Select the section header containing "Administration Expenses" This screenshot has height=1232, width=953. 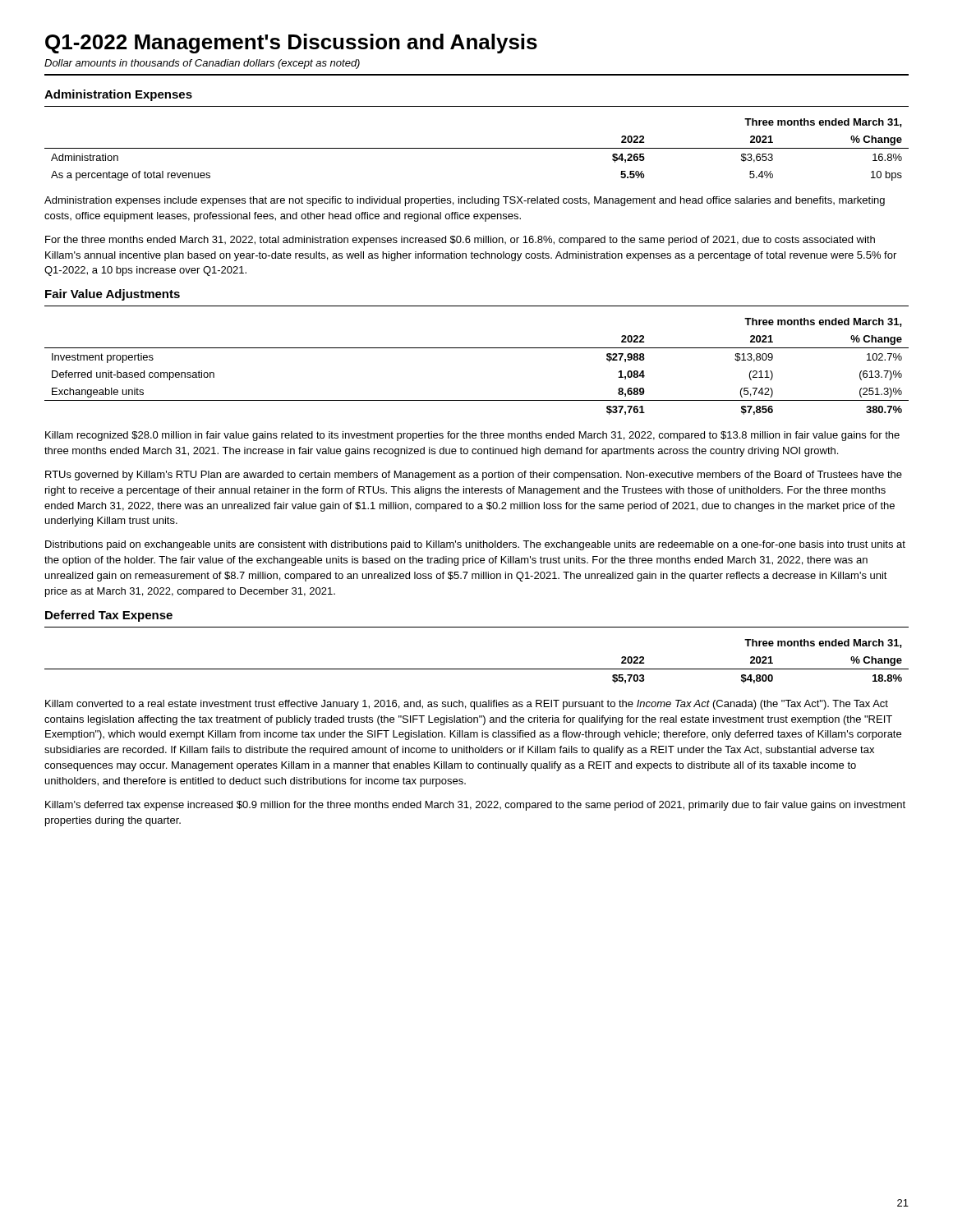[118, 94]
